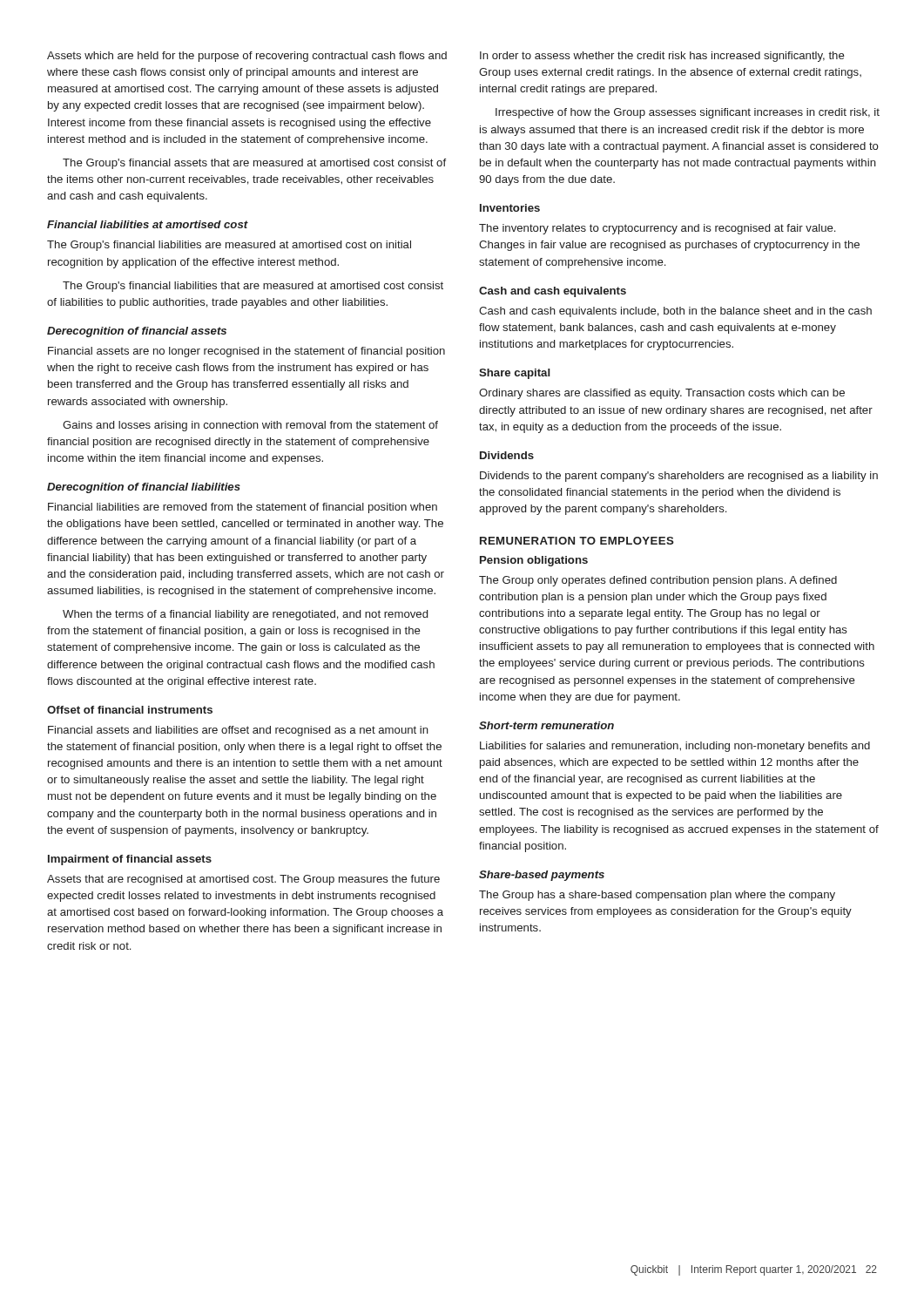Click on the element starting "REMUNERATION TO EMPLOYEES"
Screen dimensions: 1307x924
[679, 541]
